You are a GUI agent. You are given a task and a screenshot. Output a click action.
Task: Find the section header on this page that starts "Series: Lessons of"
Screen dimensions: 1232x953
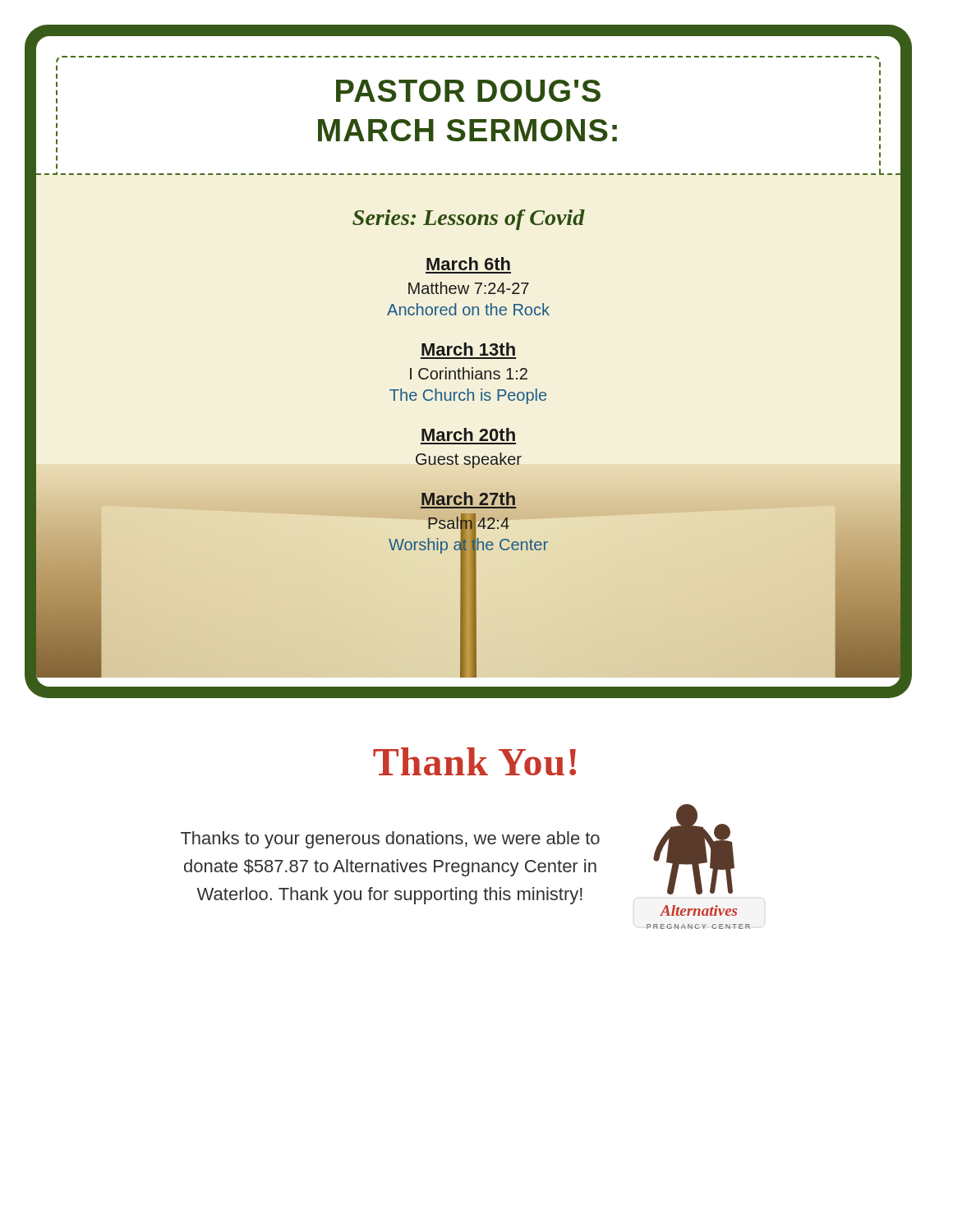(x=468, y=217)
